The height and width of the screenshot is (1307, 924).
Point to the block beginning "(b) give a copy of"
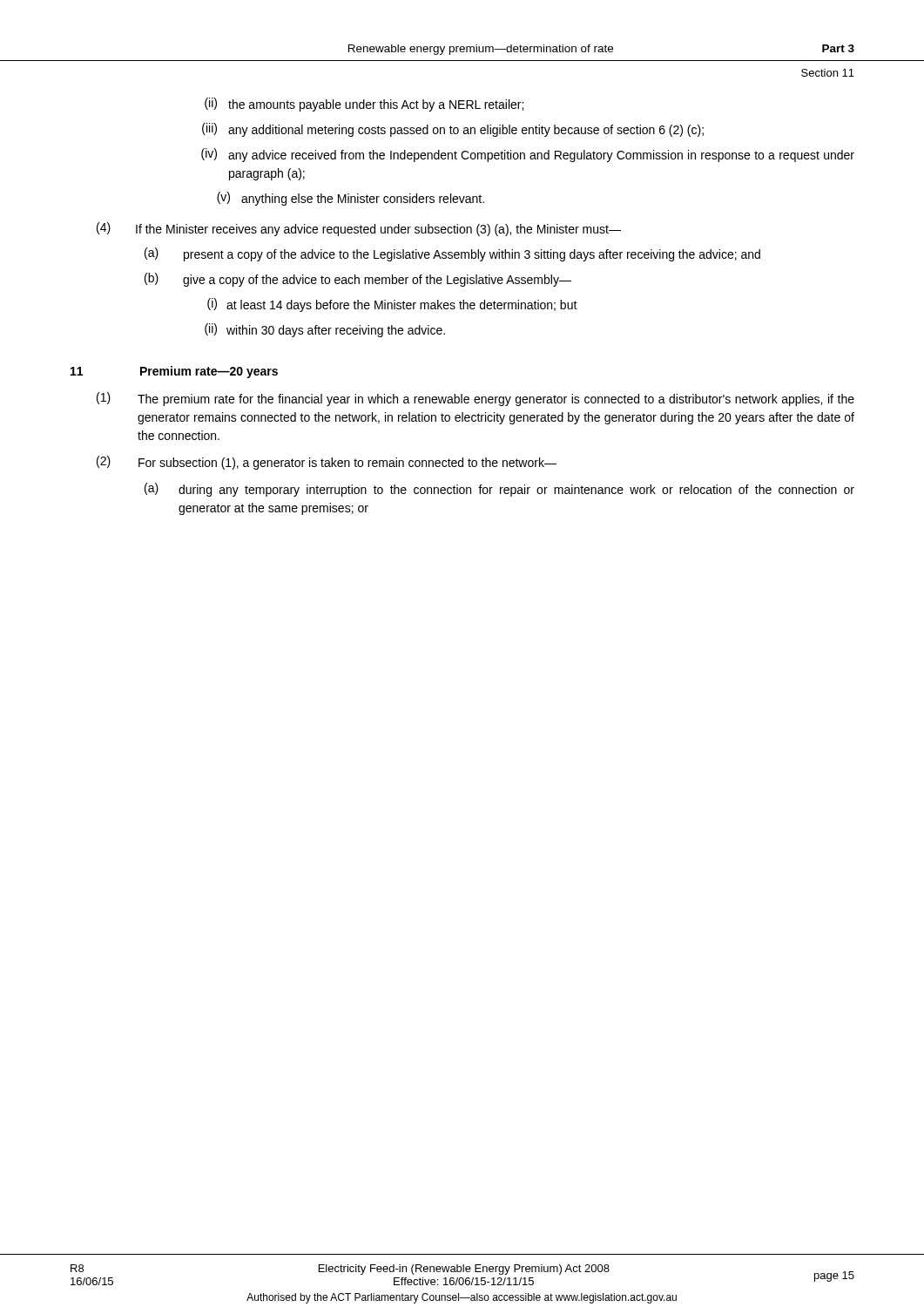497,280
